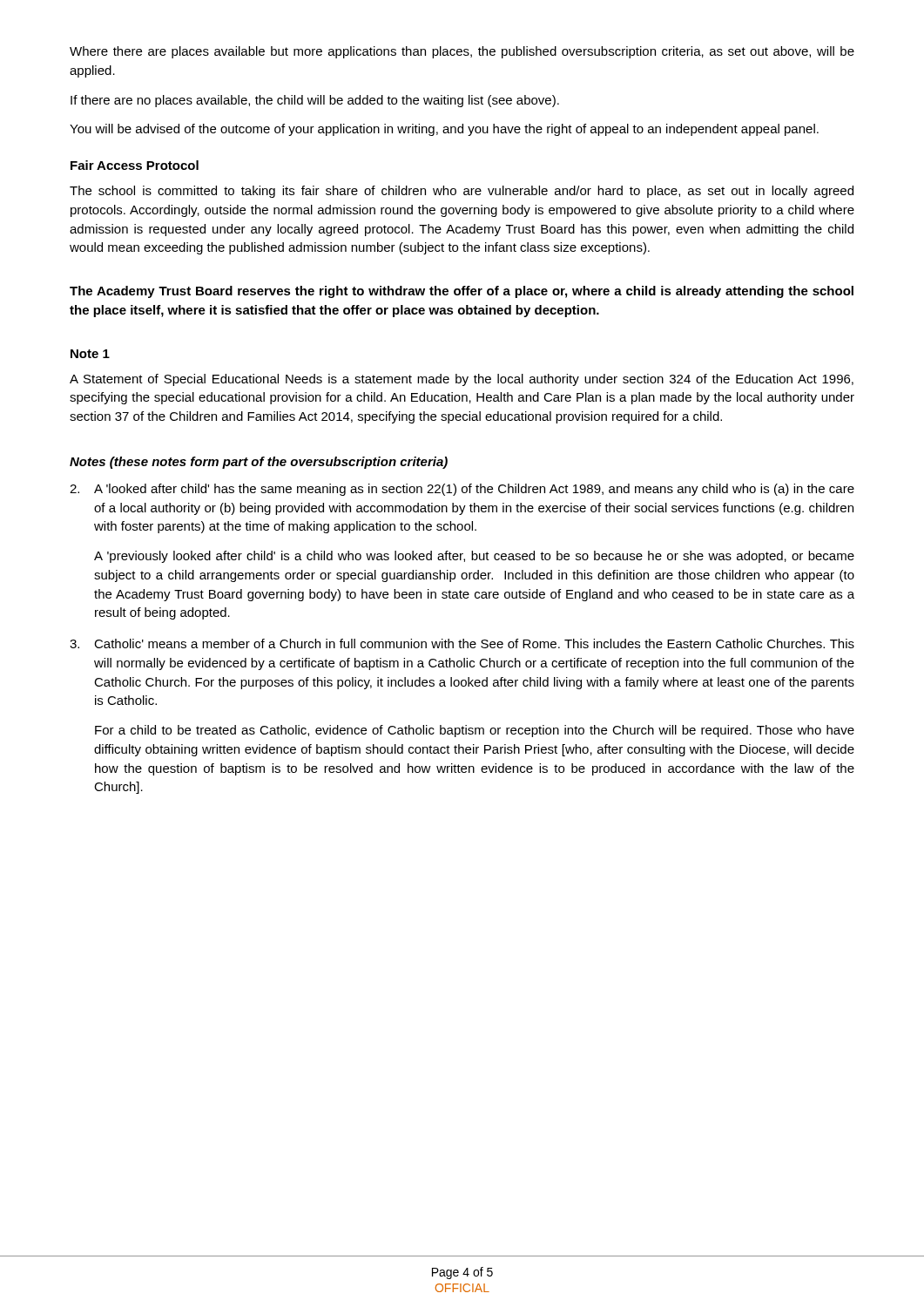Screen dimensions: 1307x924
Task: Point to the block beginning "You will be advised of the outcome"
Action: 445,129
